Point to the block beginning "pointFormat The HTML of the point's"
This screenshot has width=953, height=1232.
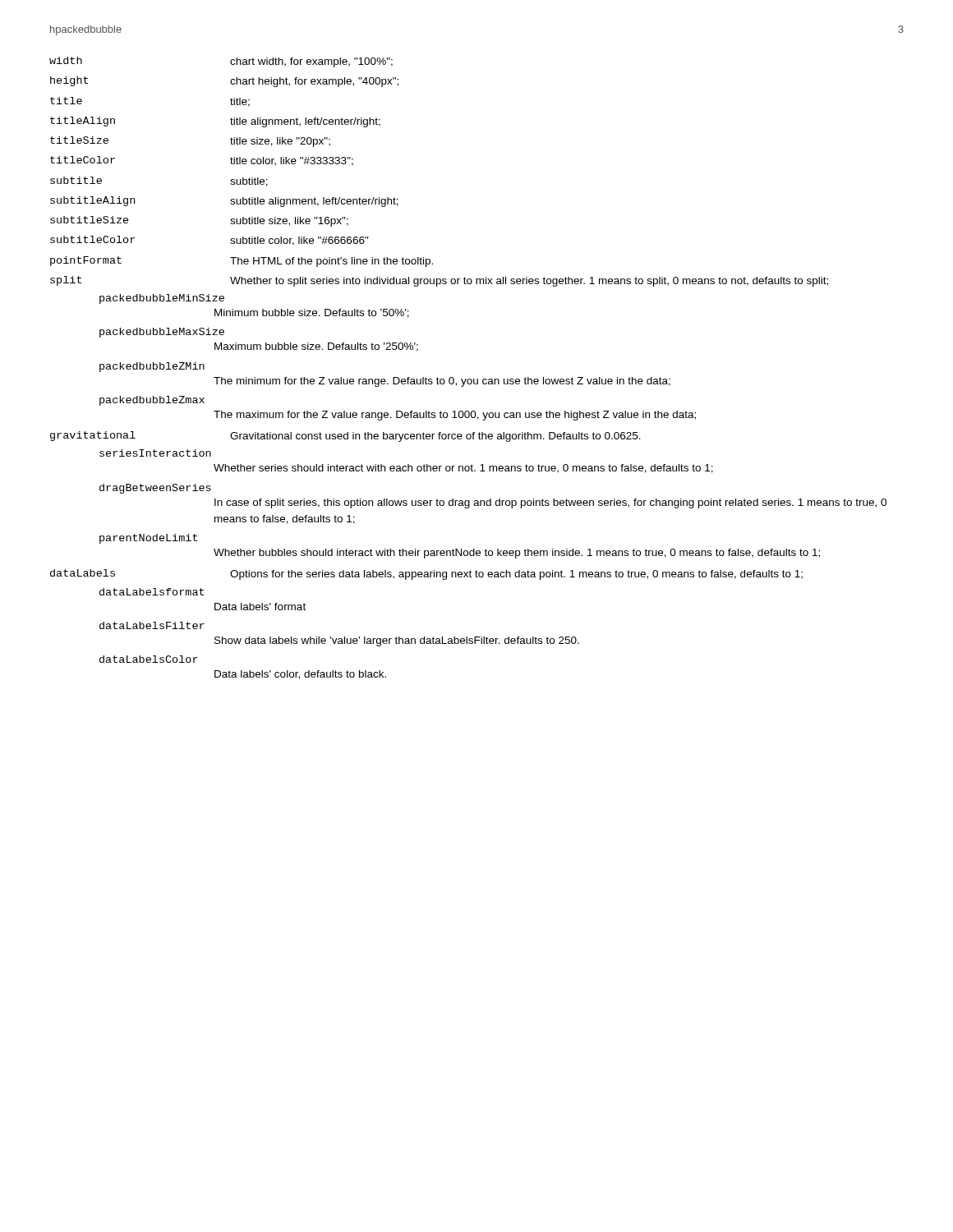point(242,262)
